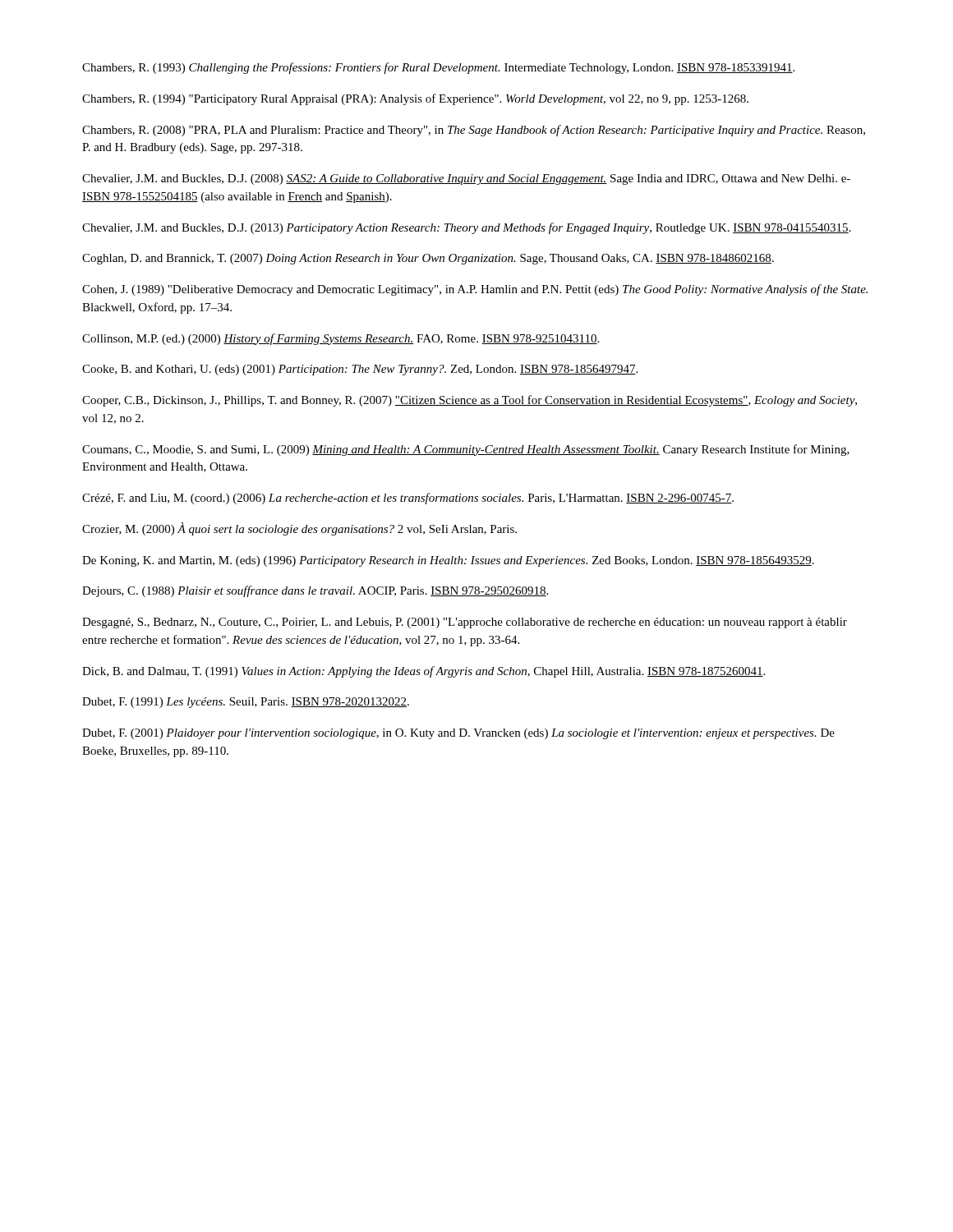Find the text block starting "Coghlan, D. and Brannick, T. (2007) Doing Action"
The width and height of the screenshot is (953, 1232).
pyautogui.click(x=428, y=258)
